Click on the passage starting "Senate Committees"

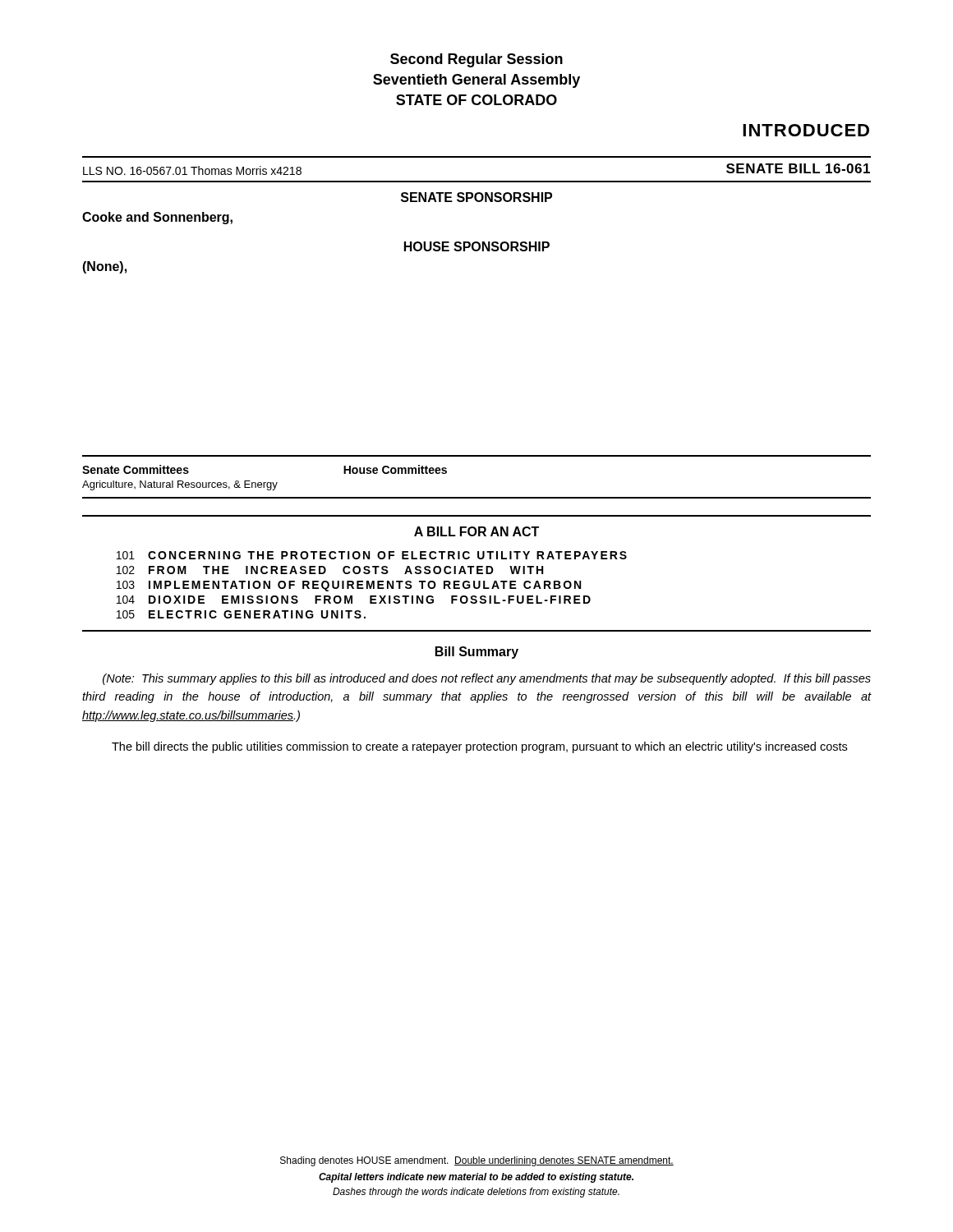click(x=136, y=469)
